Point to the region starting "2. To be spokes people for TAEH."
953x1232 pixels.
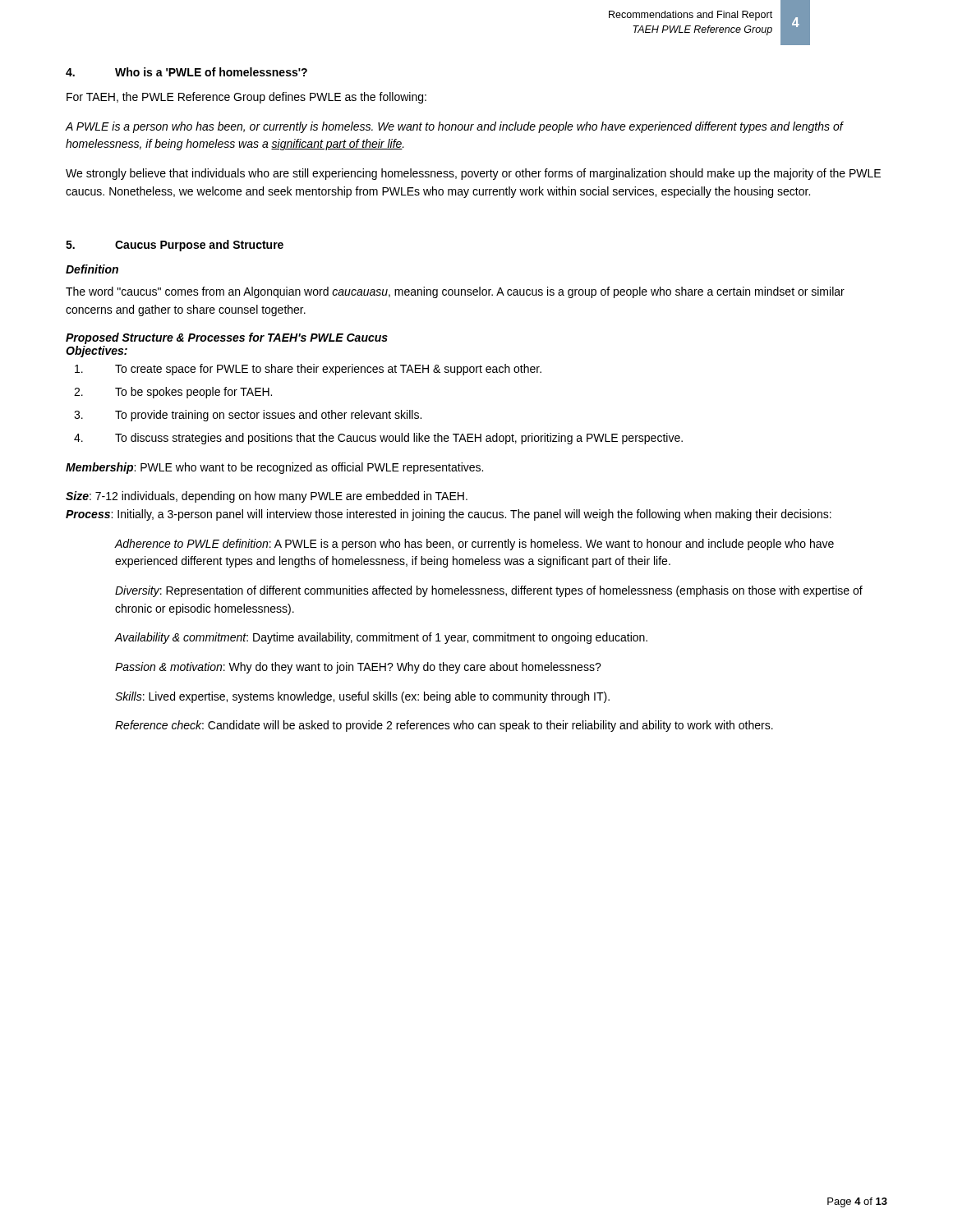click(173, 393)
